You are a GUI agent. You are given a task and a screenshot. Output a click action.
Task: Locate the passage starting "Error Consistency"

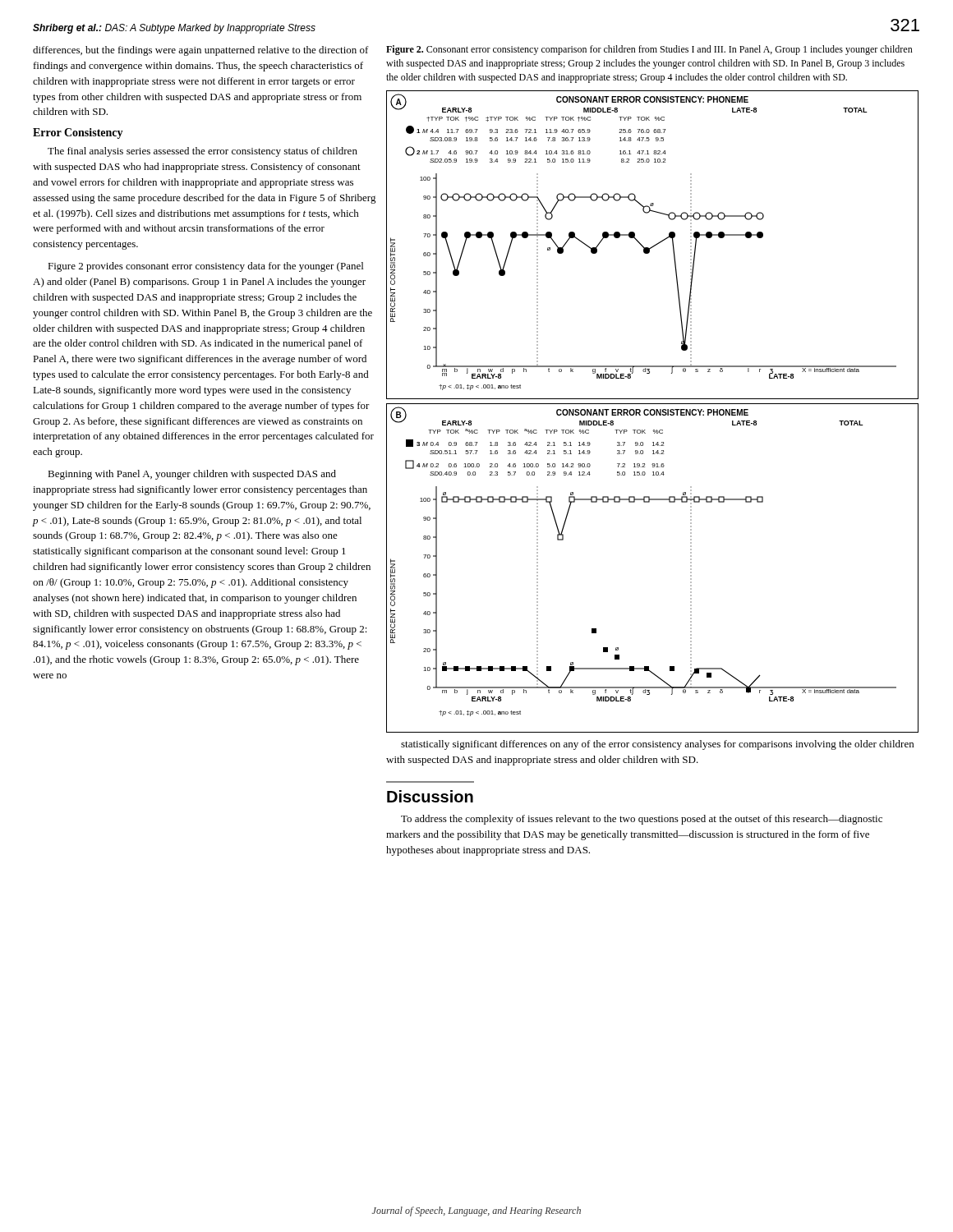(78, 133)
